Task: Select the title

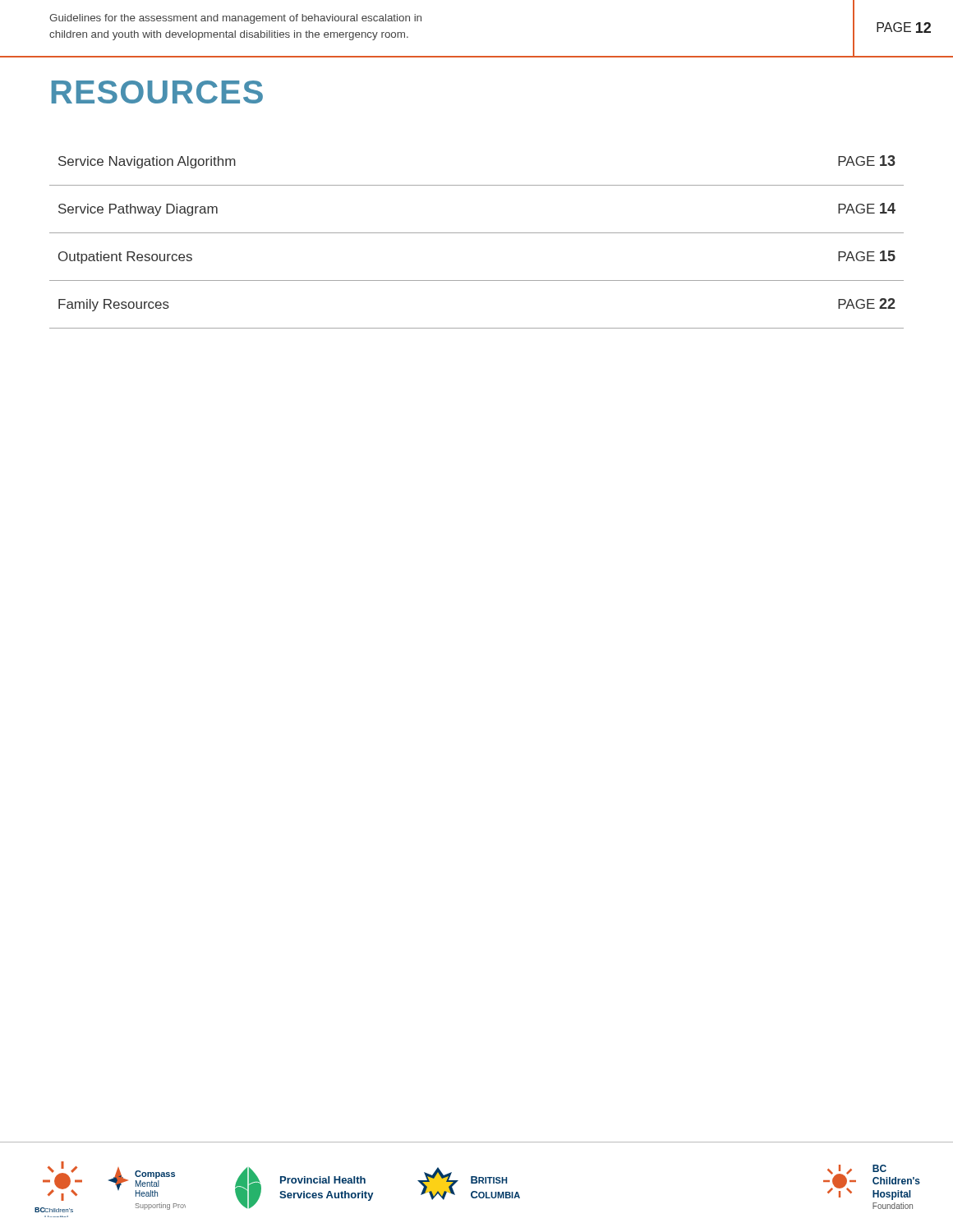Action: click(x=157, y=92)
